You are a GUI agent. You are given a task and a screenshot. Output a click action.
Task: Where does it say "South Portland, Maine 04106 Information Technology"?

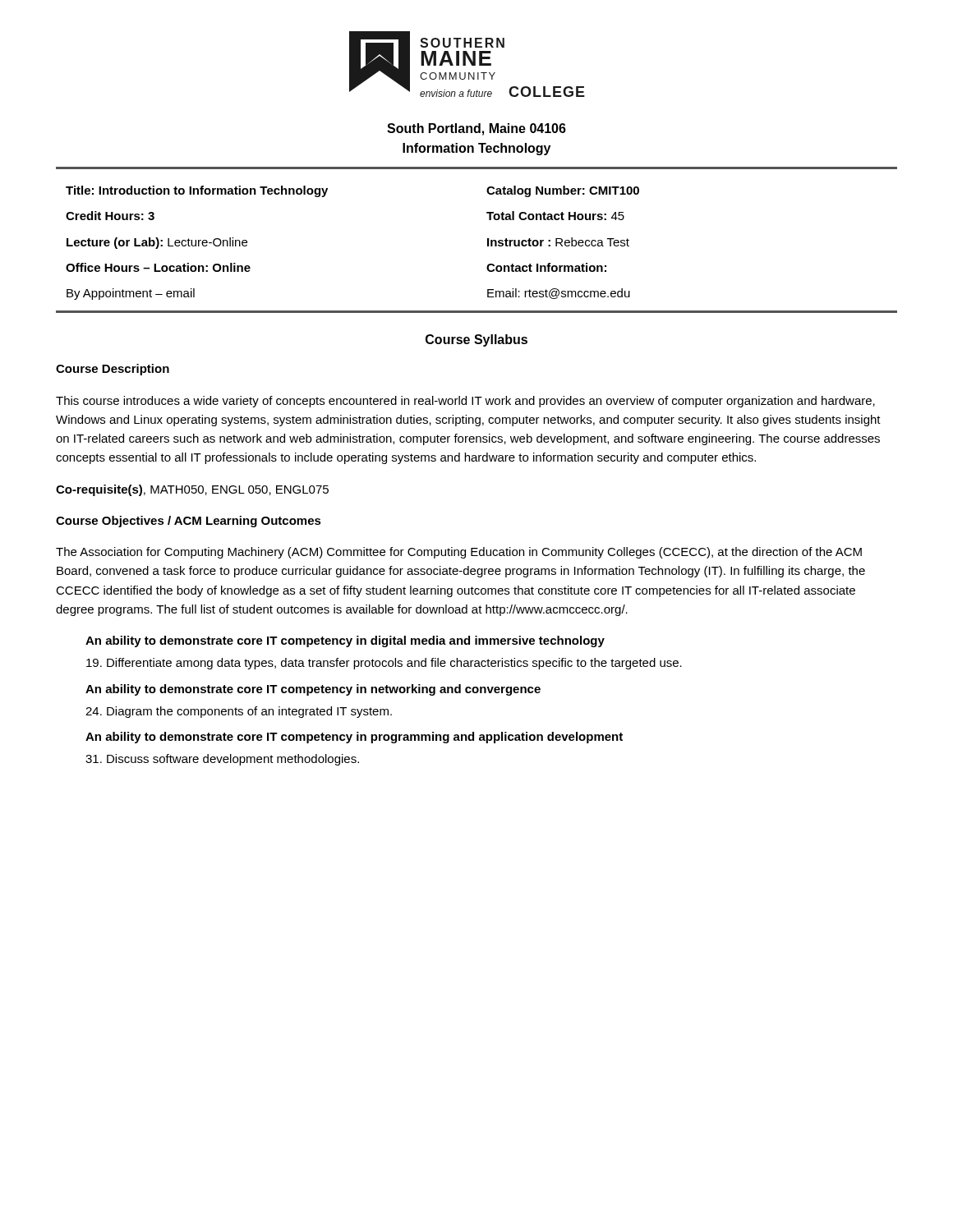point(476,138)
